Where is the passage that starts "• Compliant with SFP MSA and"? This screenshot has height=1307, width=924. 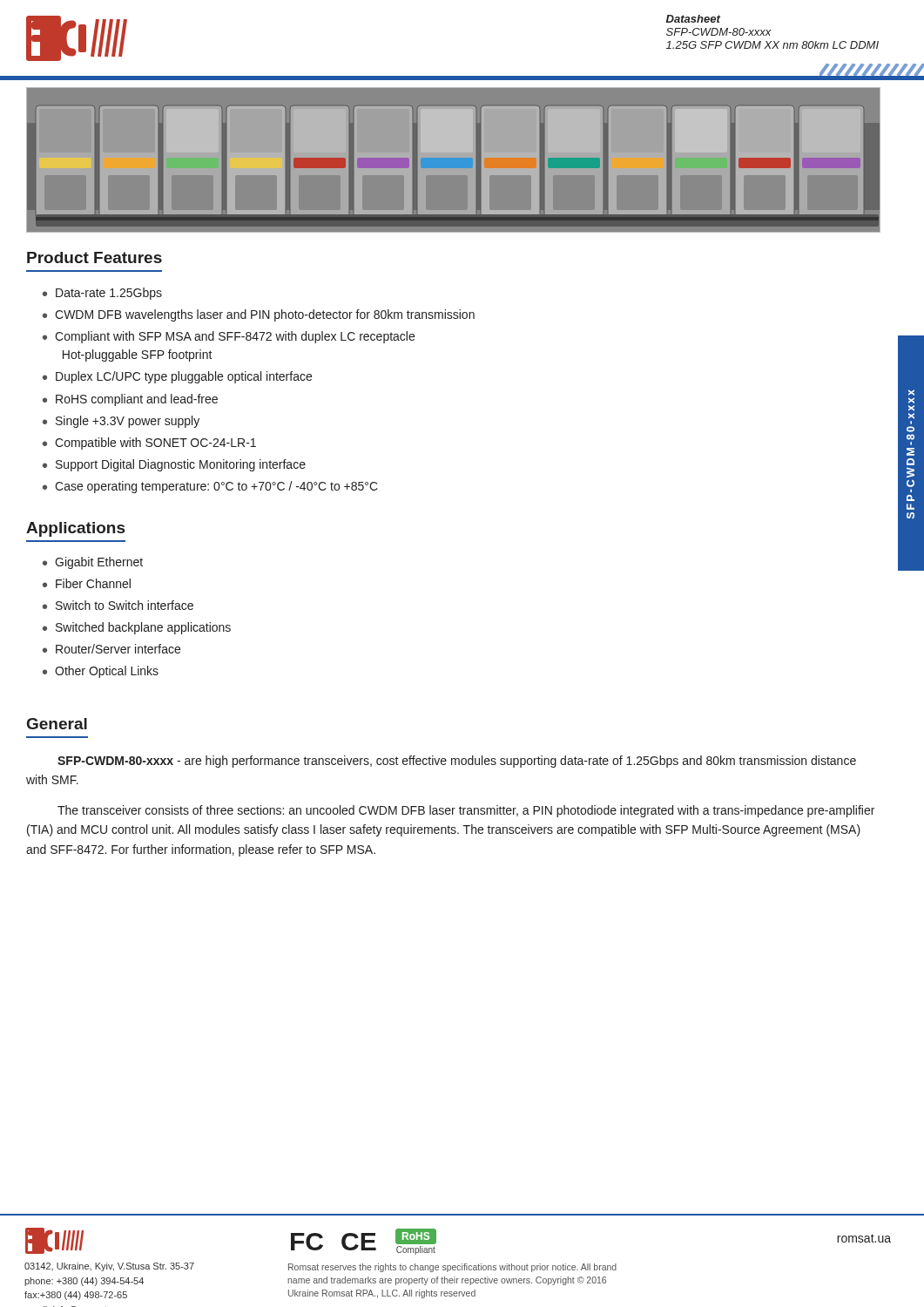(x=229, y=337)
